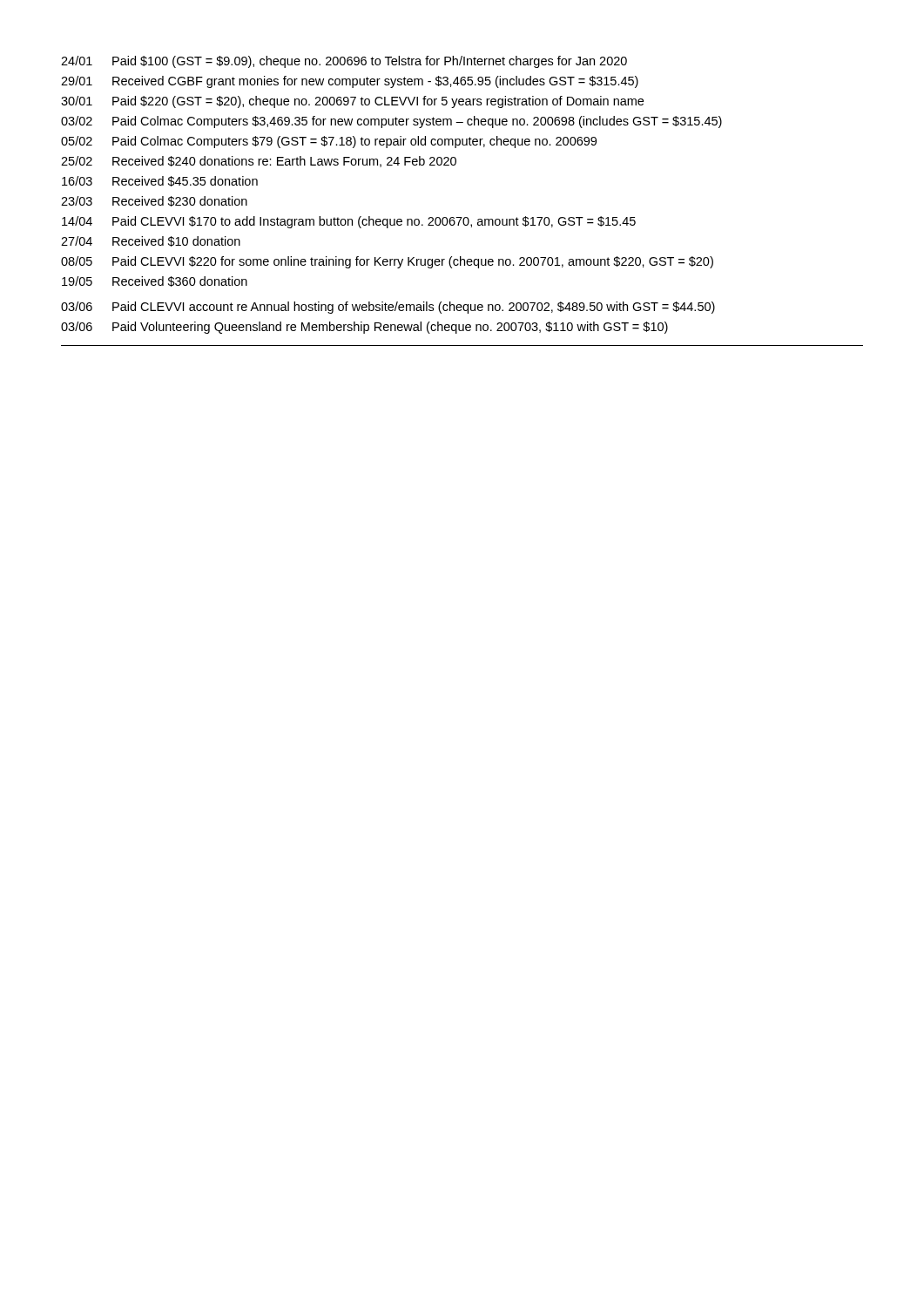Locate the block of text that opens with "03/06 Paid Volunteering Queensland re Membership Renewal"

[x=462, y=327]
